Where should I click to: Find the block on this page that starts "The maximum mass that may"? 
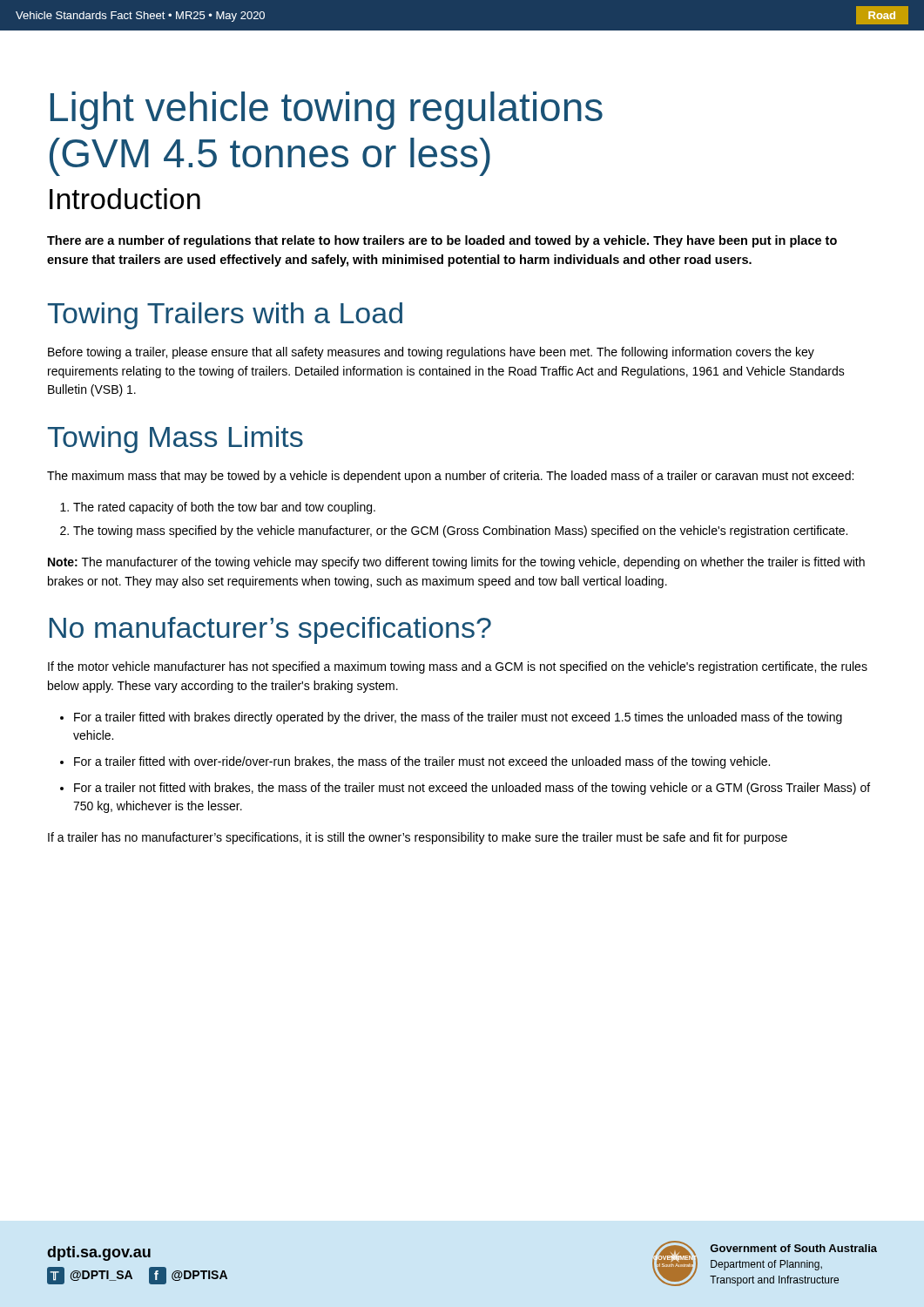pos(451,476)
